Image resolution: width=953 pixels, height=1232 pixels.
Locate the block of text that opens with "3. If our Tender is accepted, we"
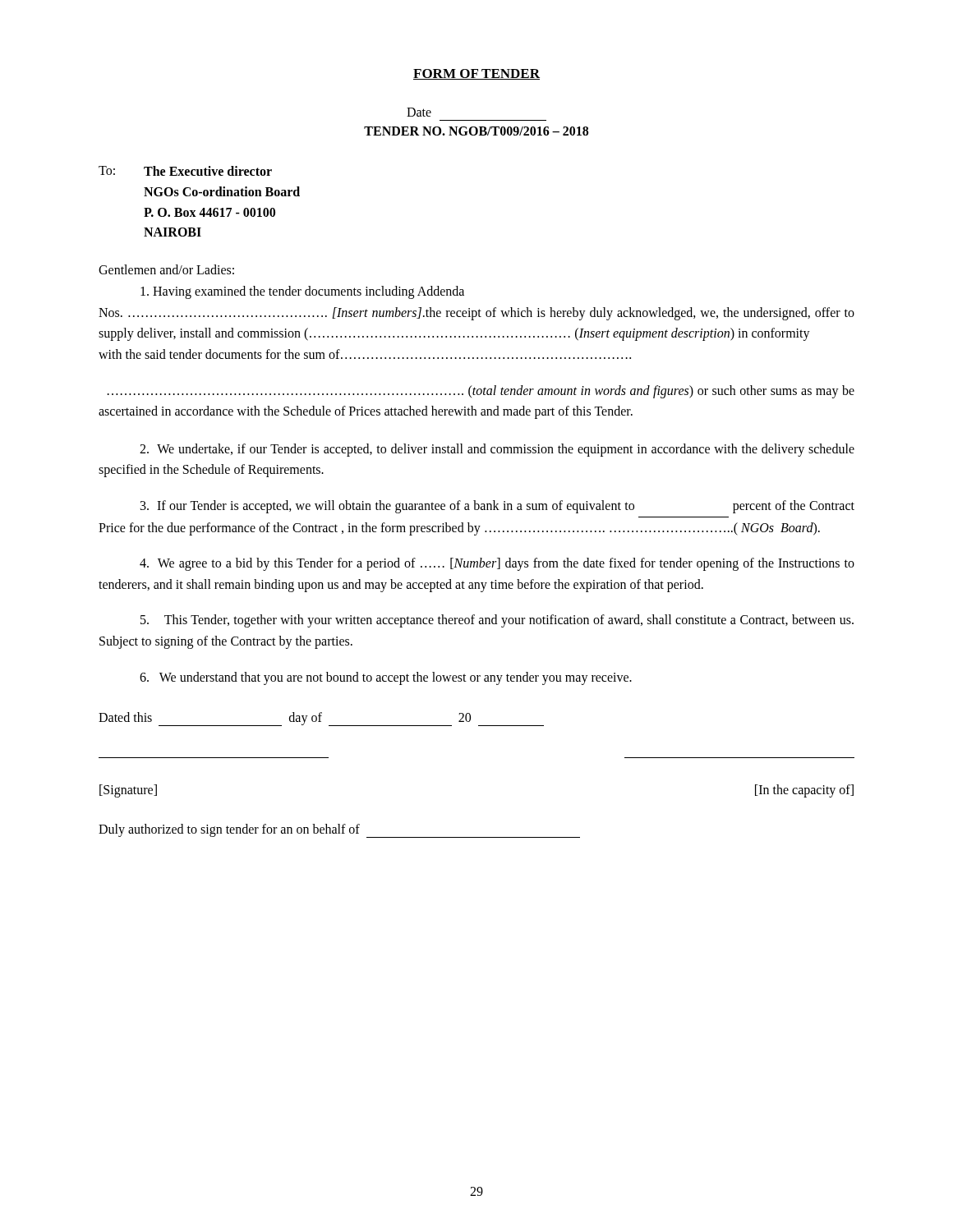(x=476, y=515)
